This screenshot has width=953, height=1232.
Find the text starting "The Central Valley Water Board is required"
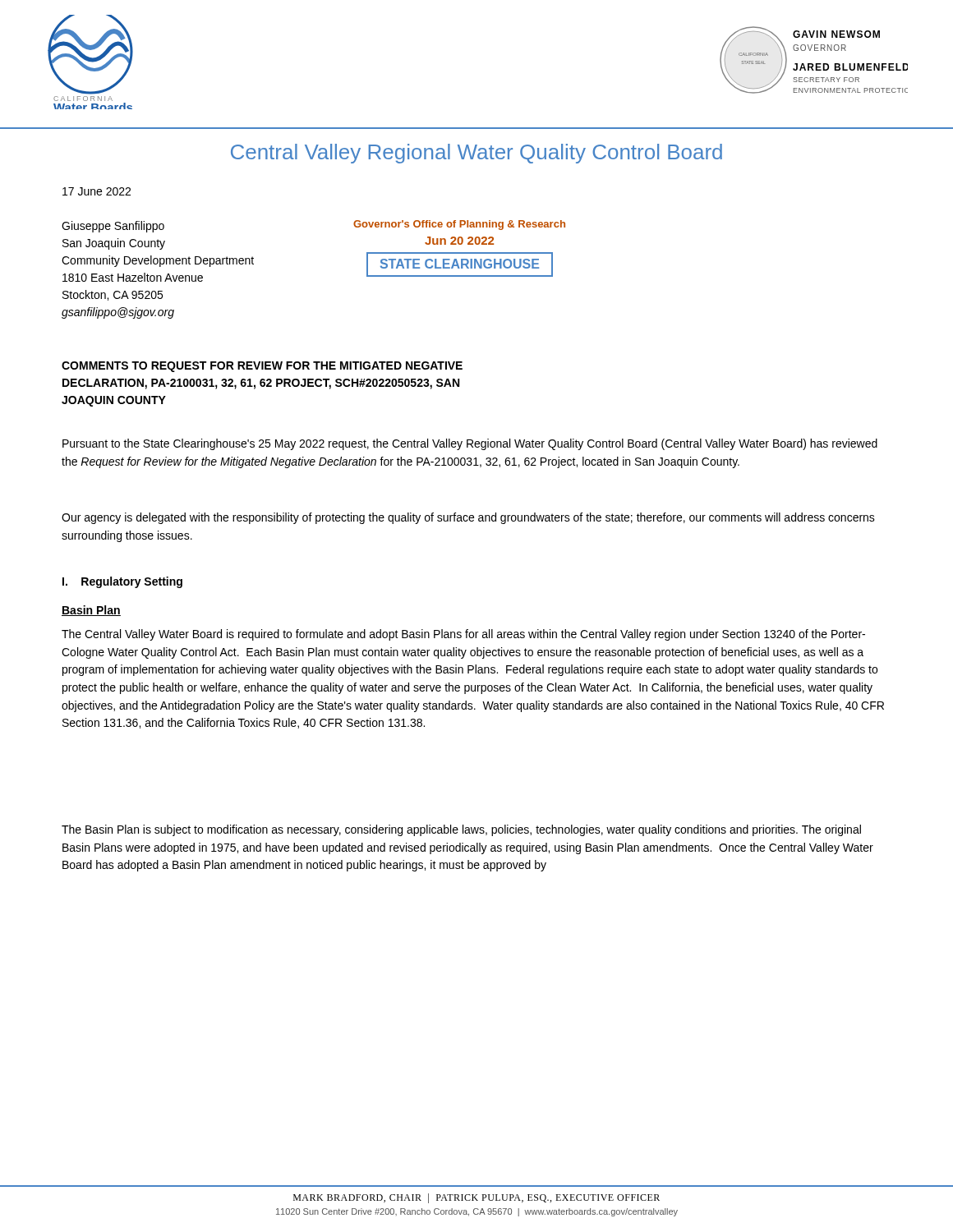pyautogui.click(x=473, y=679)
